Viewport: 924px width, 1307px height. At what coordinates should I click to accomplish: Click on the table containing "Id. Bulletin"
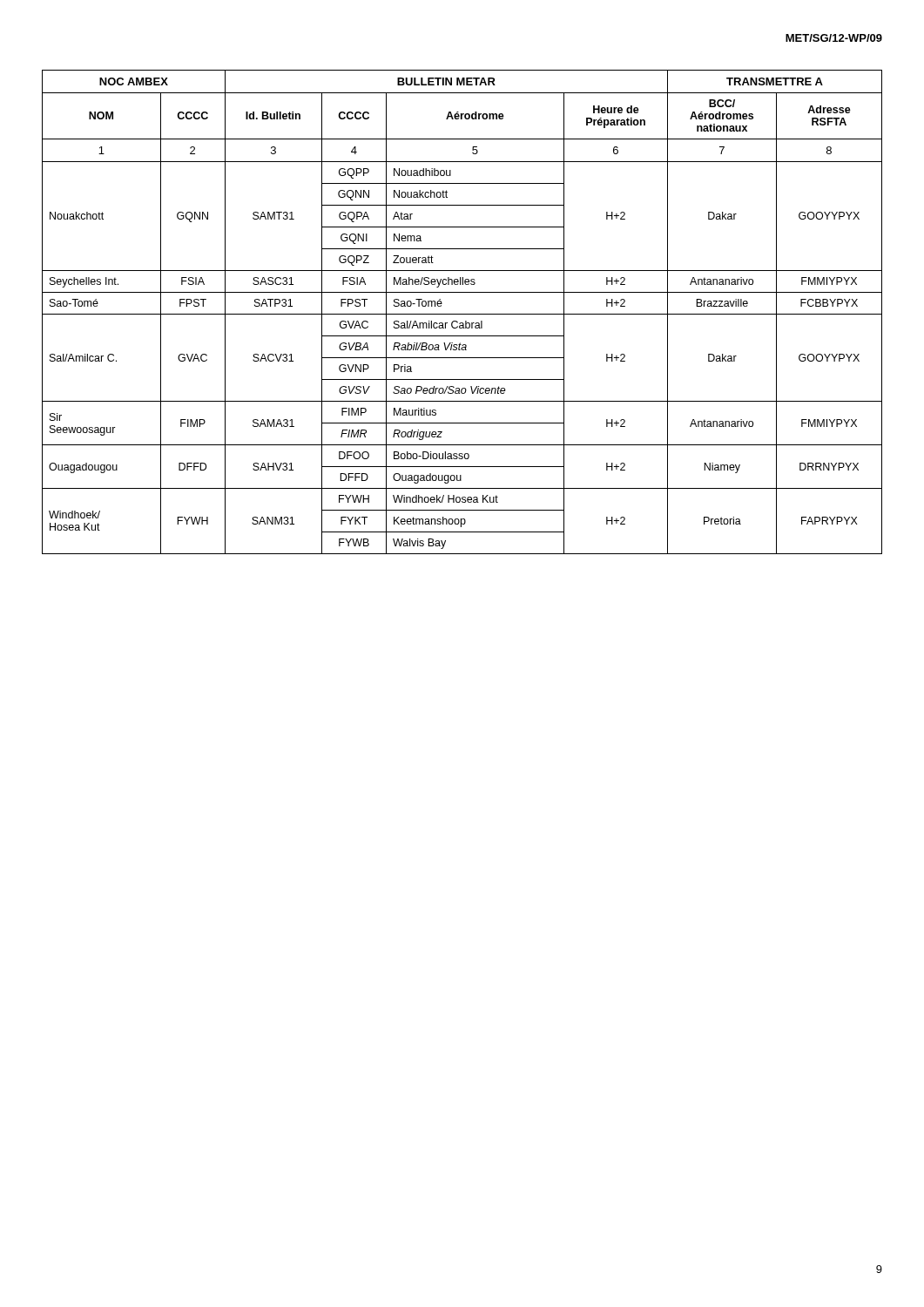coord(462,312)
